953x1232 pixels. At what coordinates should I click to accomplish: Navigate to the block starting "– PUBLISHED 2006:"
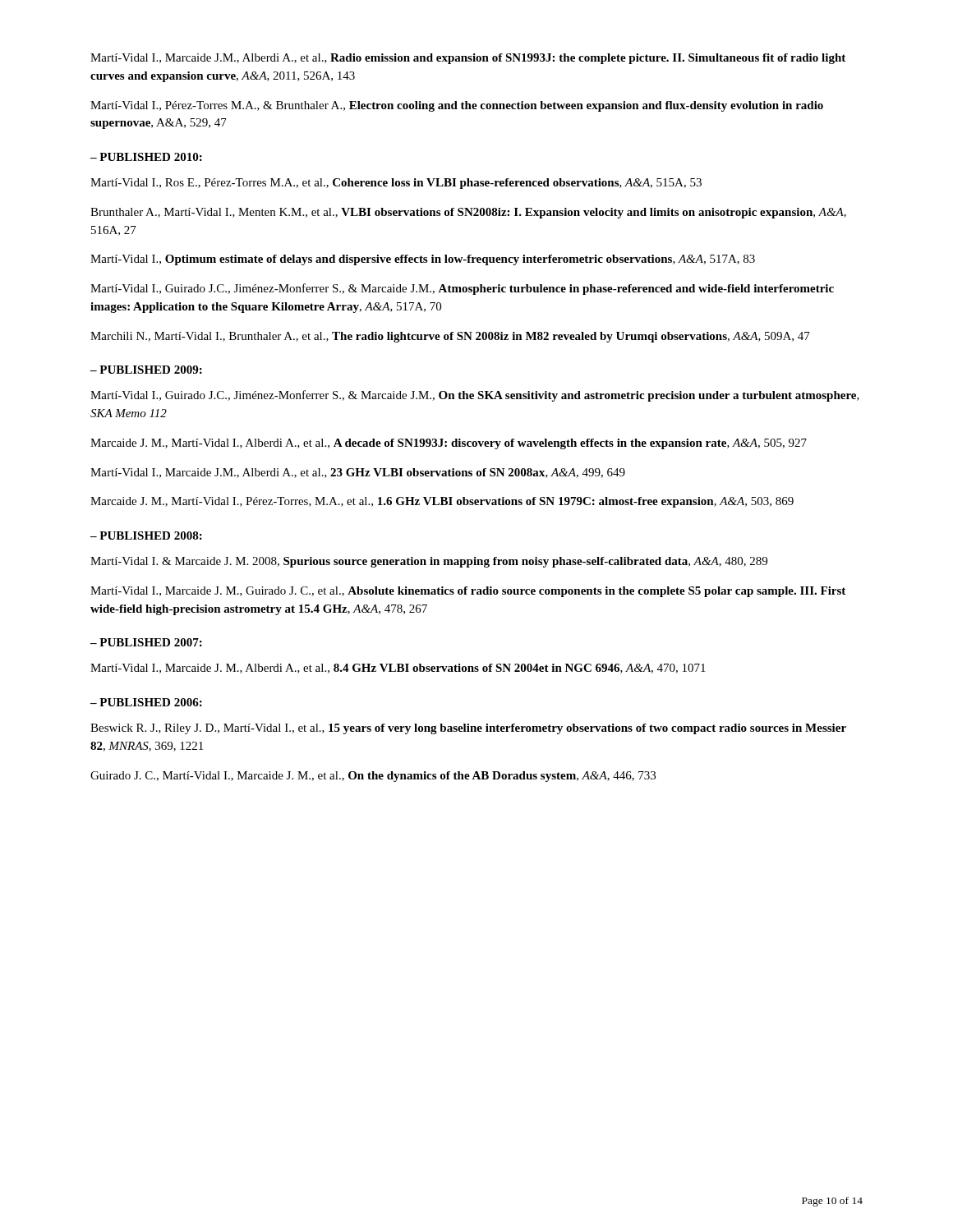(147, 702)
